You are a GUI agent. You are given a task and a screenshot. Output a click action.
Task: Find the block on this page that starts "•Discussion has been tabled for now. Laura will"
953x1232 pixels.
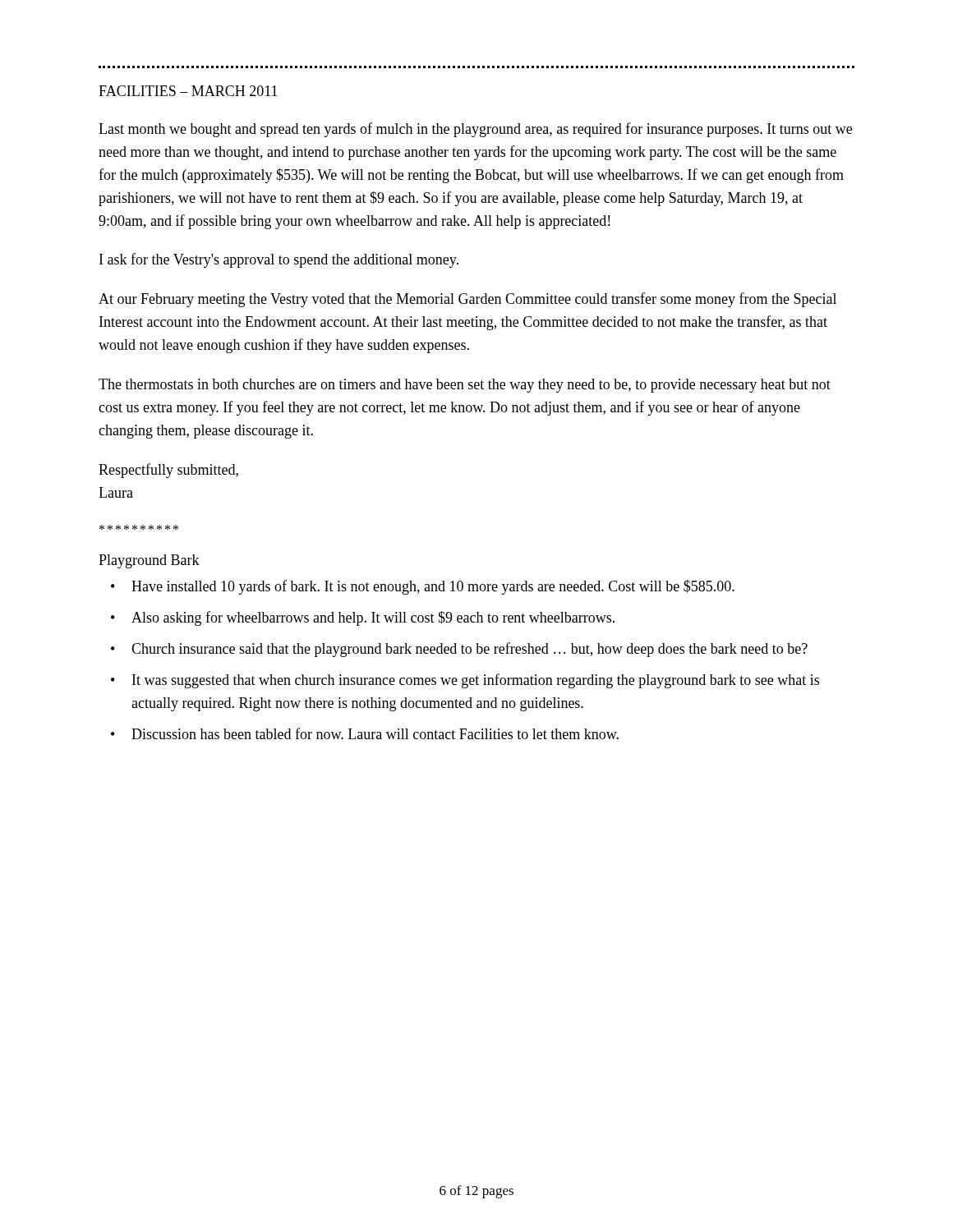pos(365,735)
